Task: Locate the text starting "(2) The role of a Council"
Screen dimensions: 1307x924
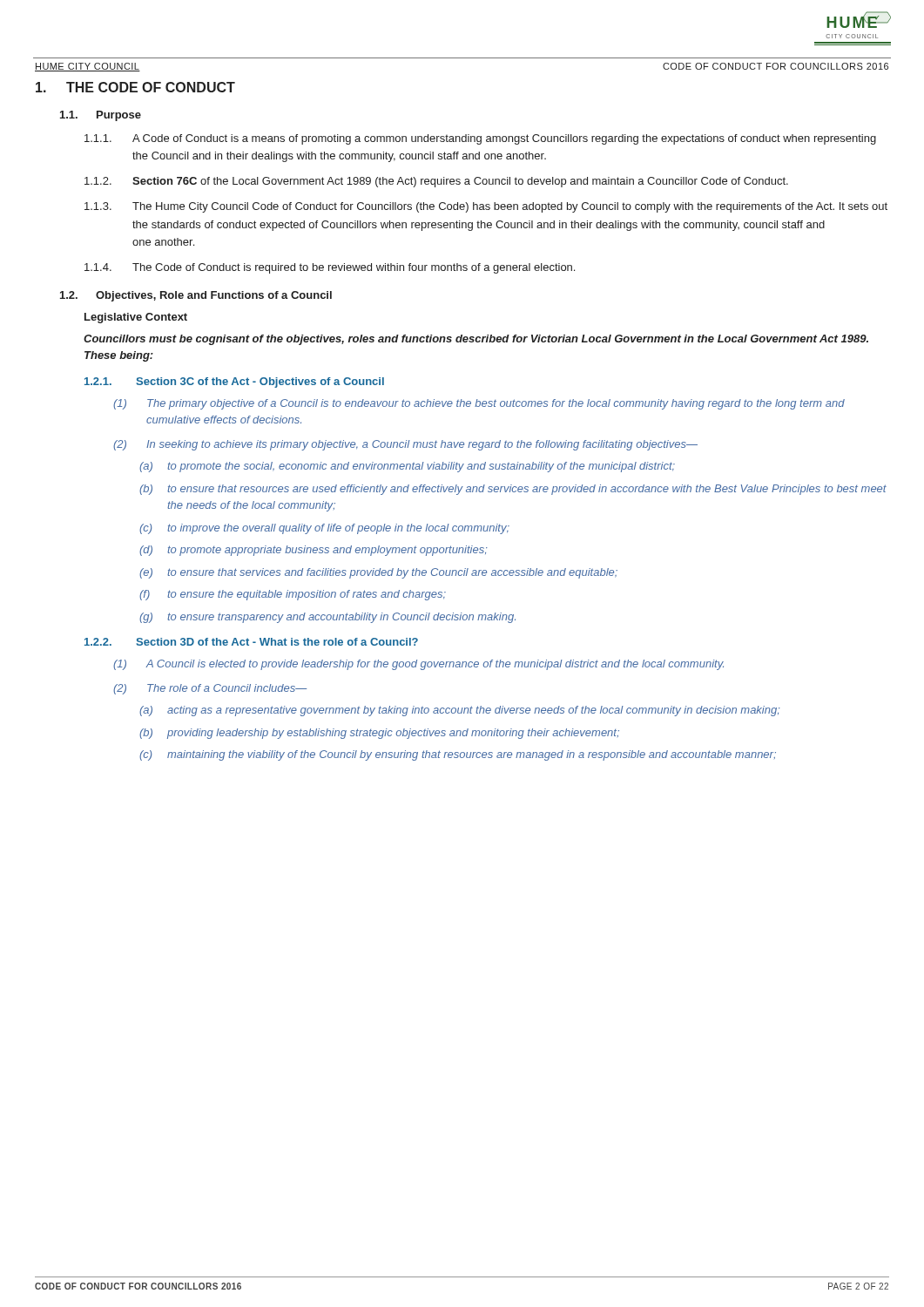Action: (x=210, y=689)
